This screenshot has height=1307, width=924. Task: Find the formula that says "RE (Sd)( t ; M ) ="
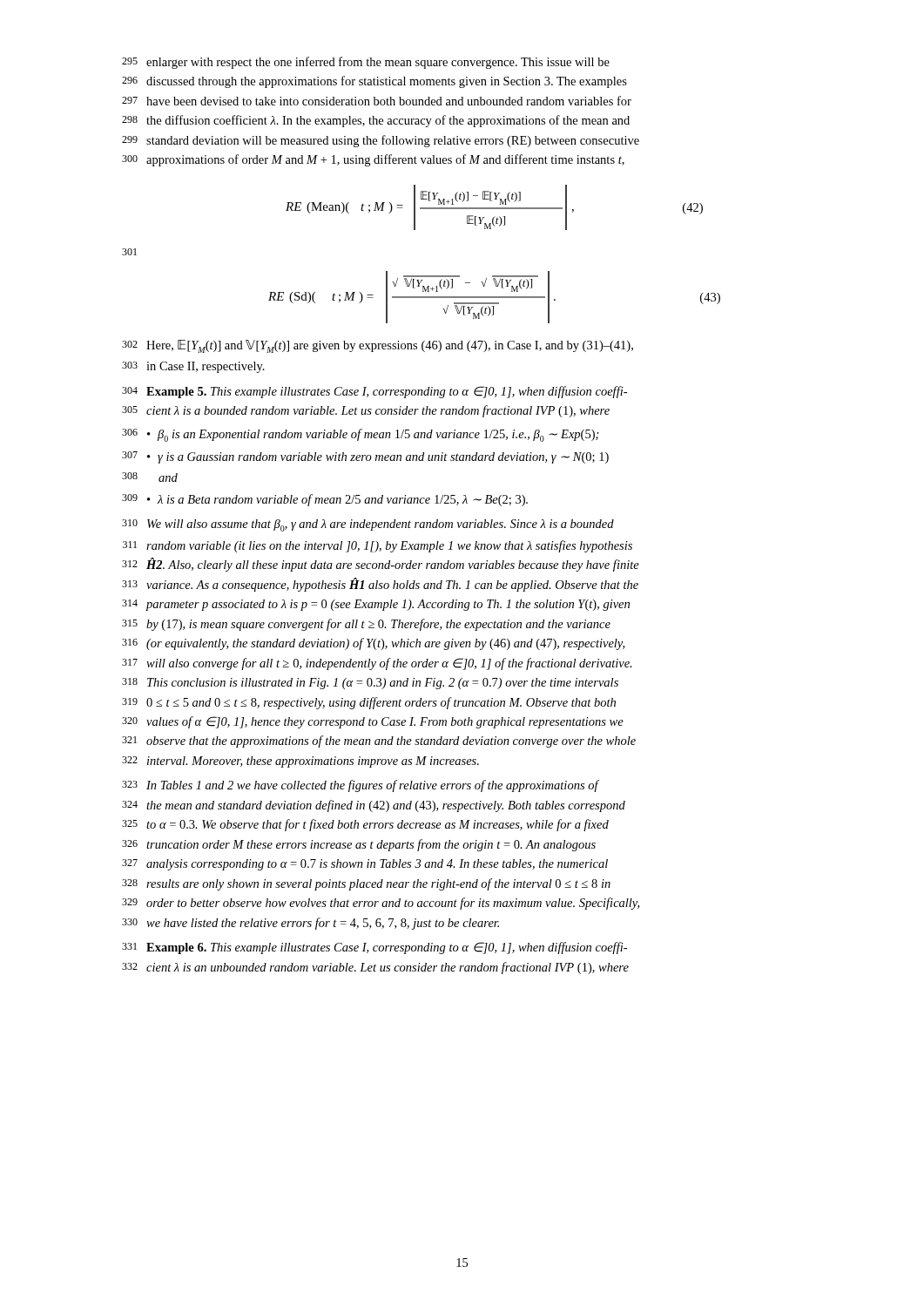coord(479,297)
